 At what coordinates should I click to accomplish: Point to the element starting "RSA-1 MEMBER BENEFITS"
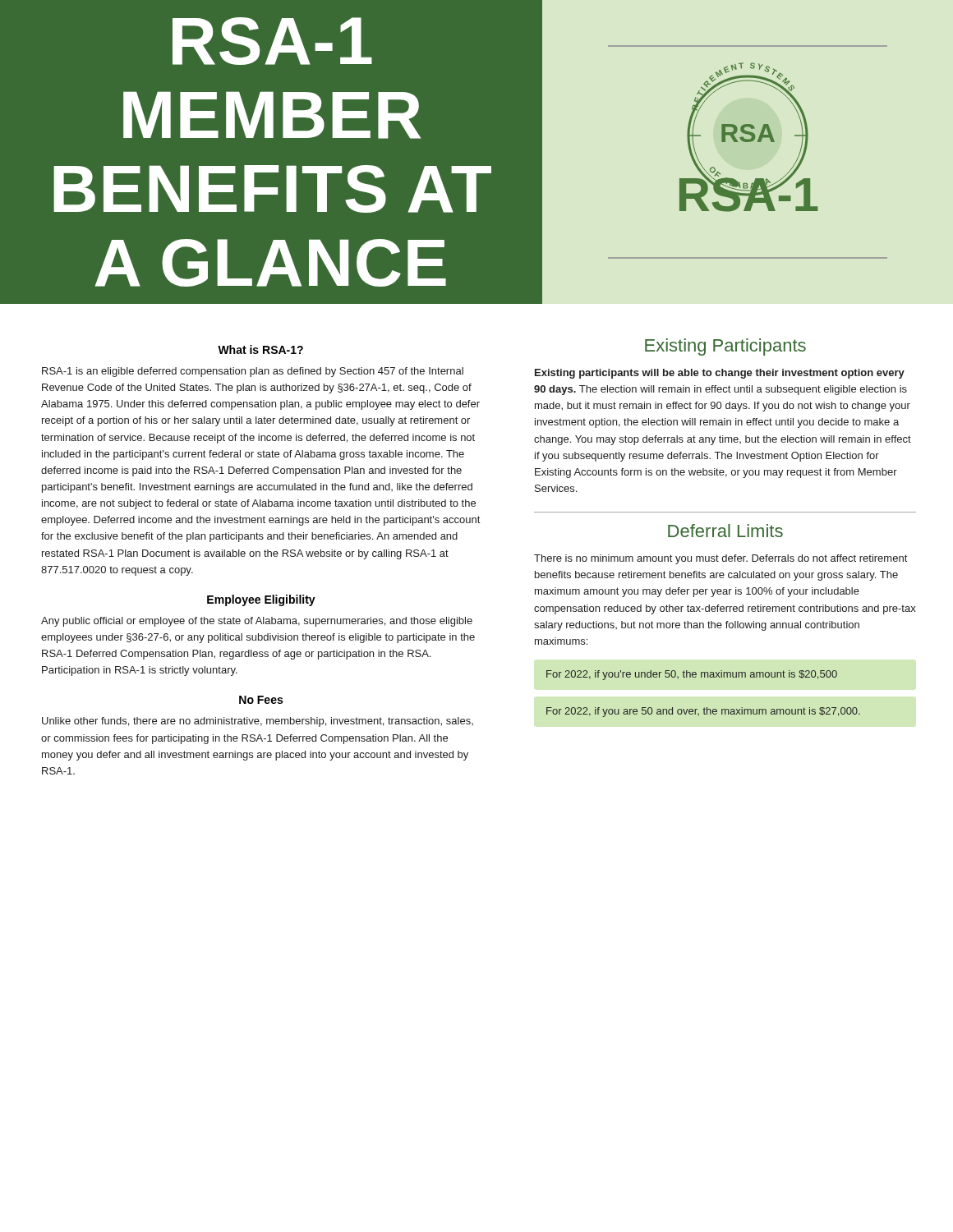click(271, 152)
